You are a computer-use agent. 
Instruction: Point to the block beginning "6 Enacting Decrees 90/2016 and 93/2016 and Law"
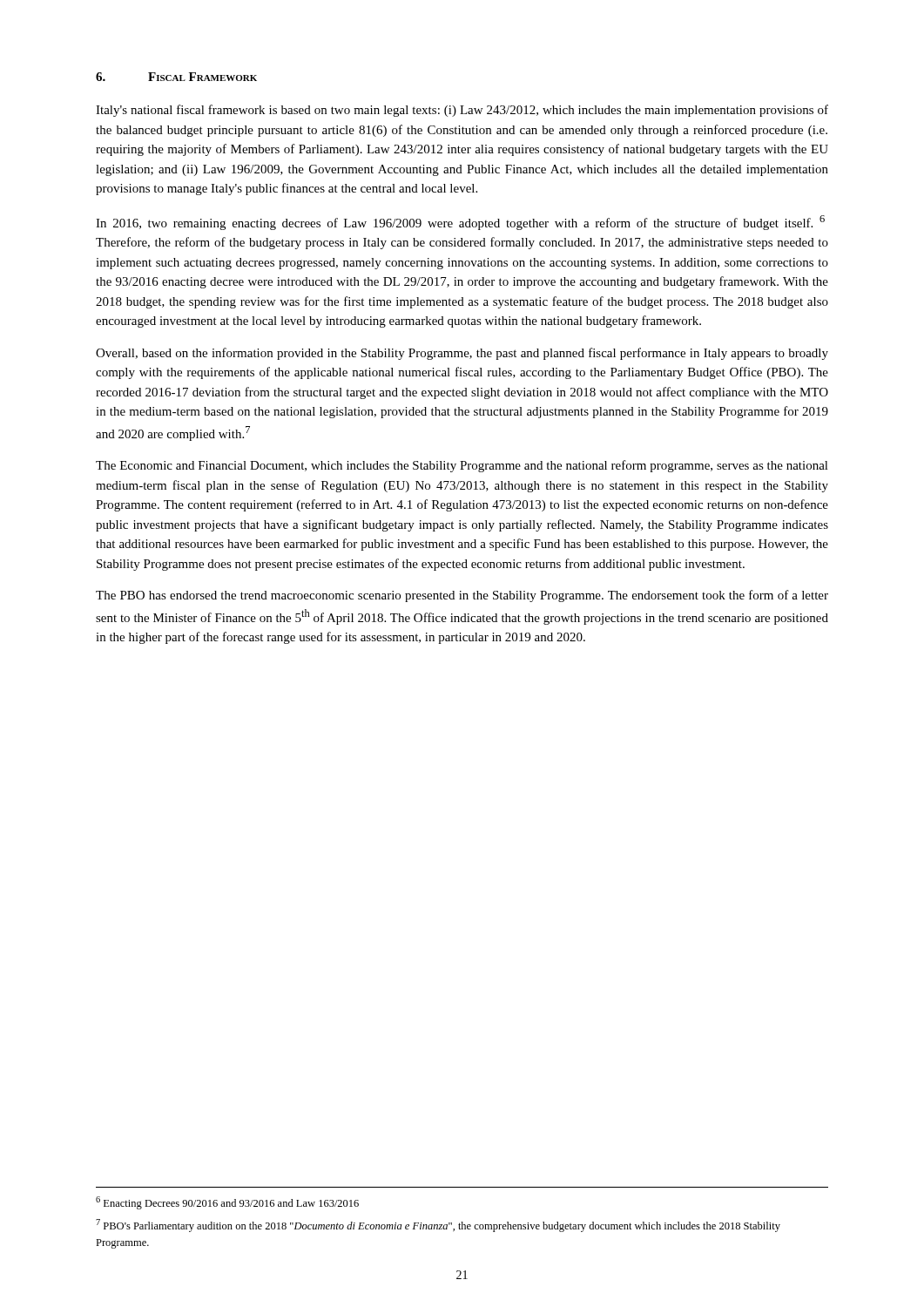pos(227,1202)
